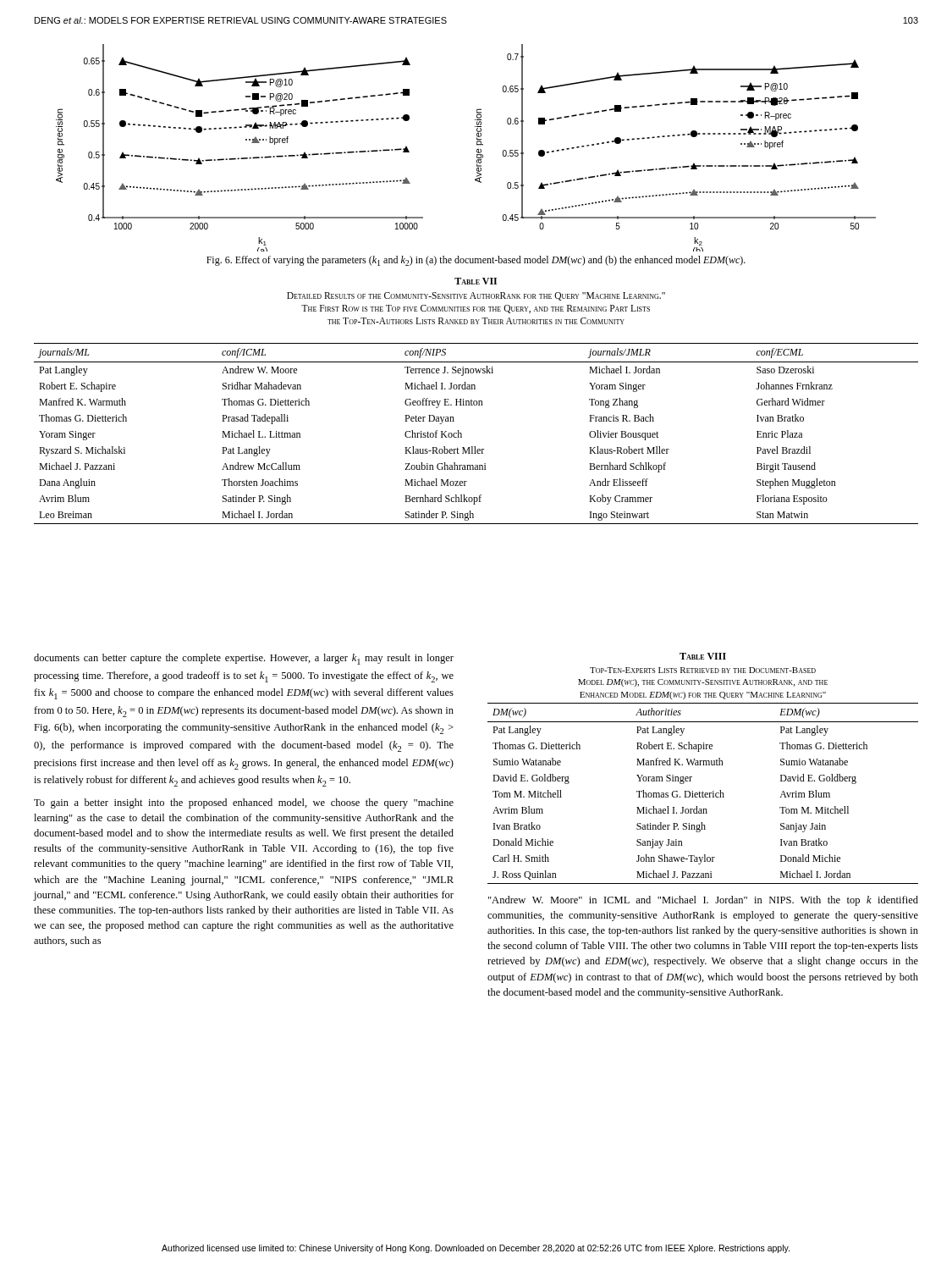
Task: Find the caption that reads "Table VIII Top-Ten-Experts Lists Retrieved"
Action: click(x=703, y=675)
